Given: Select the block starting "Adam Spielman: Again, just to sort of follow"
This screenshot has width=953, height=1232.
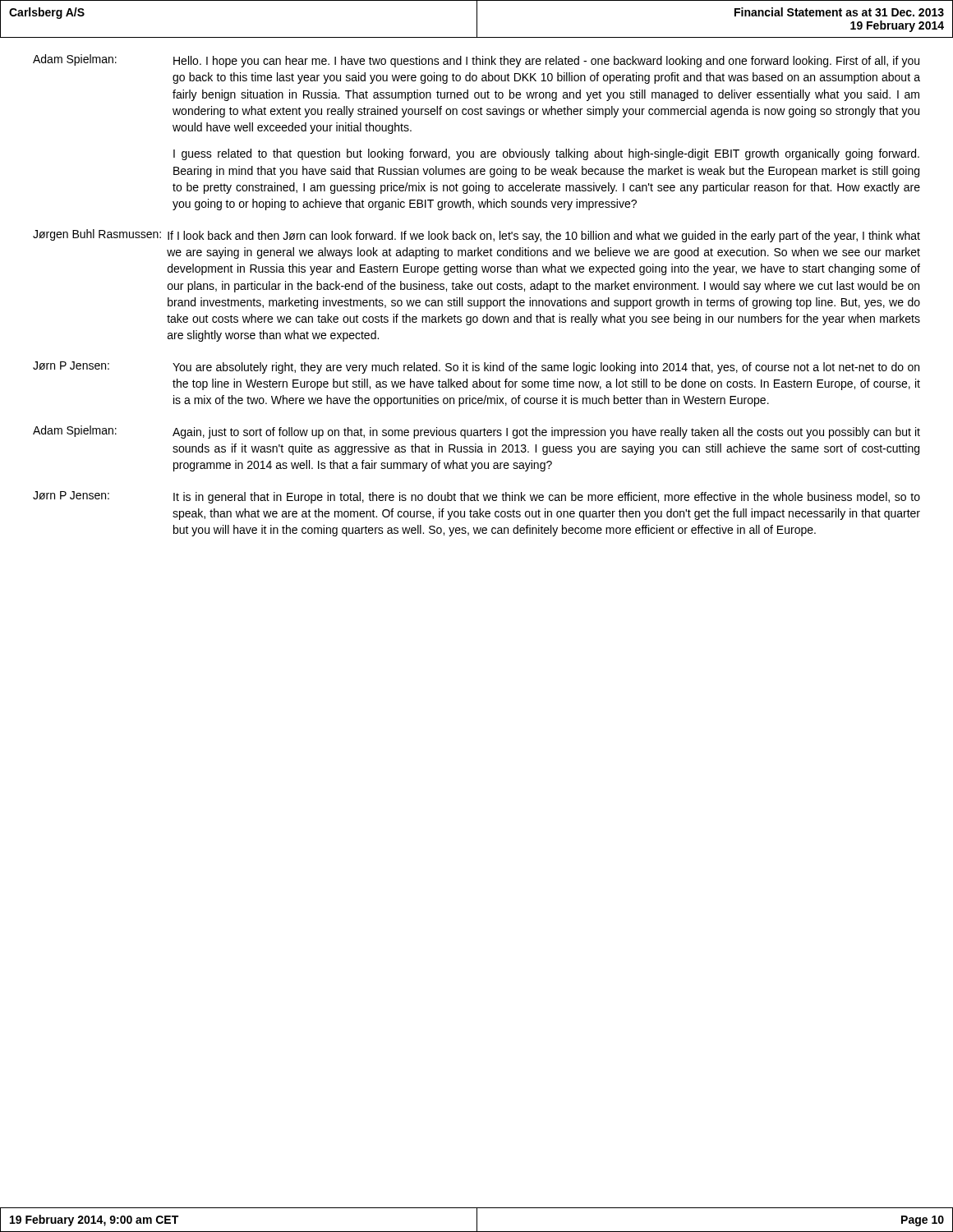Looking at the screenshot, I should [x=476, y=449].
